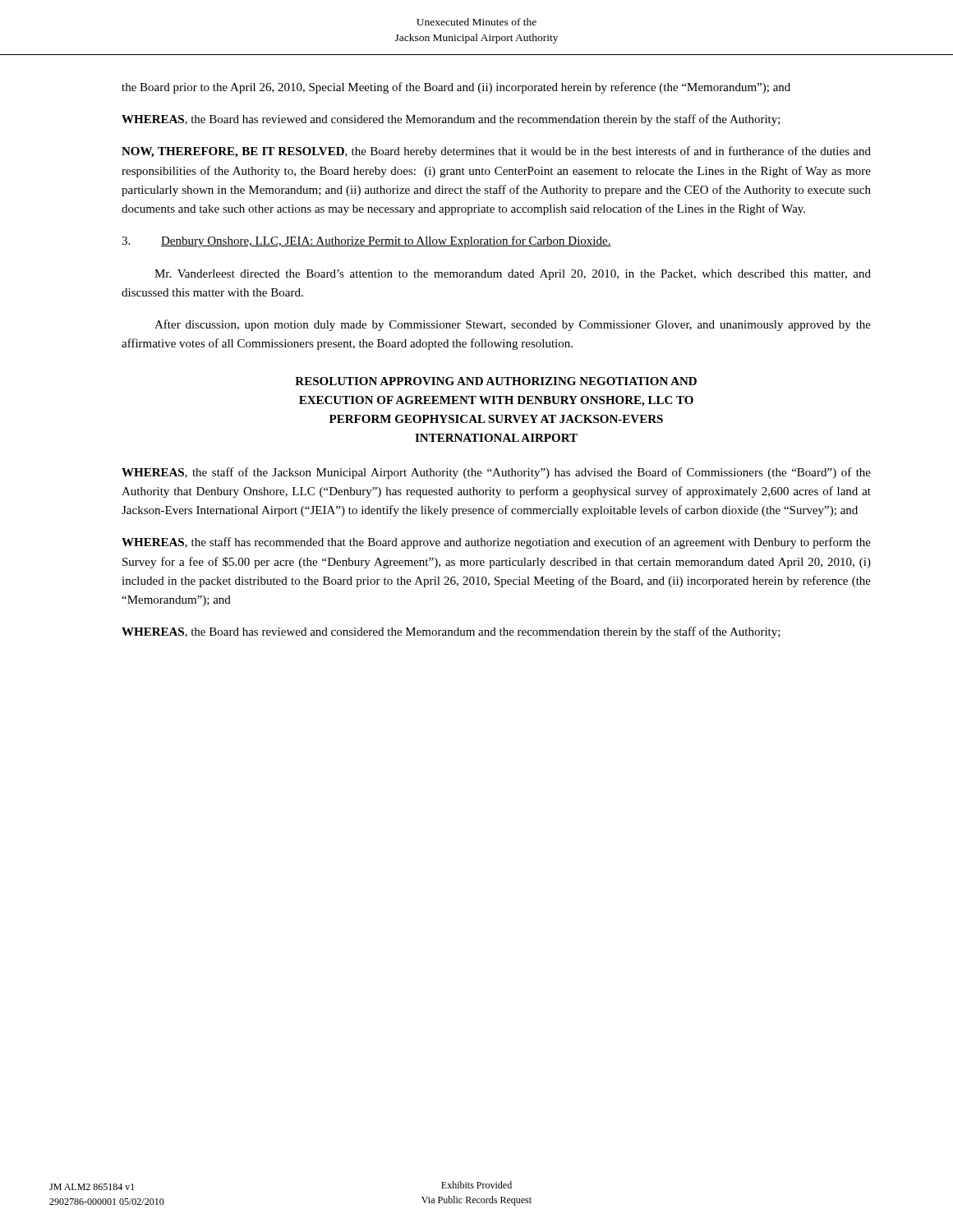This screenshot has width=953, height=1232.
Task: Point to the text block starting "the Board prior to the April 26, 2010,"
Action: 456,87
